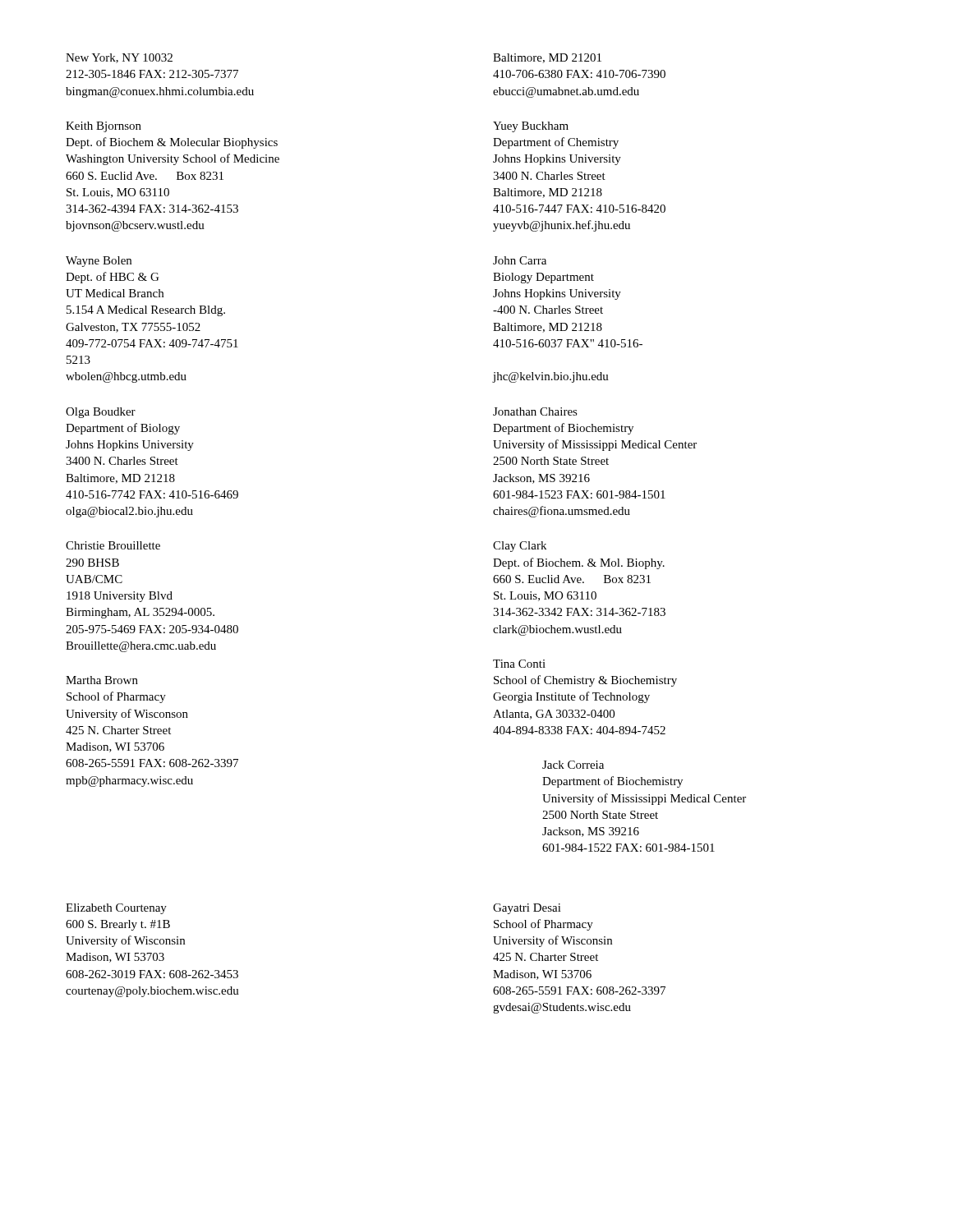
Task: Find the block on this page that starts "John Carra Biology Department Johns Hopkins University -400"
Action: (x=520, y=260)
